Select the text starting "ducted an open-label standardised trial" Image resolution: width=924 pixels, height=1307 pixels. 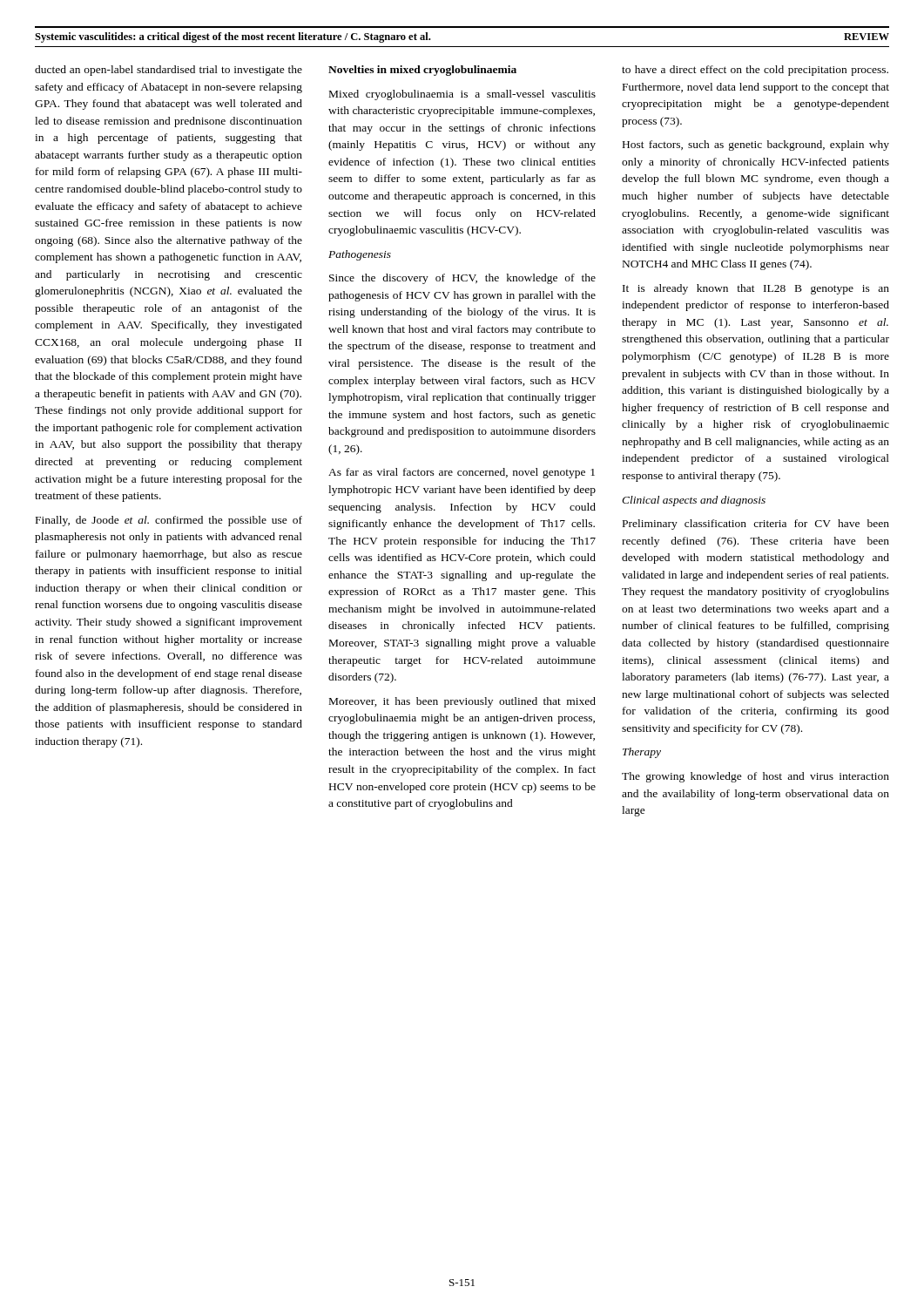point(168,405)
